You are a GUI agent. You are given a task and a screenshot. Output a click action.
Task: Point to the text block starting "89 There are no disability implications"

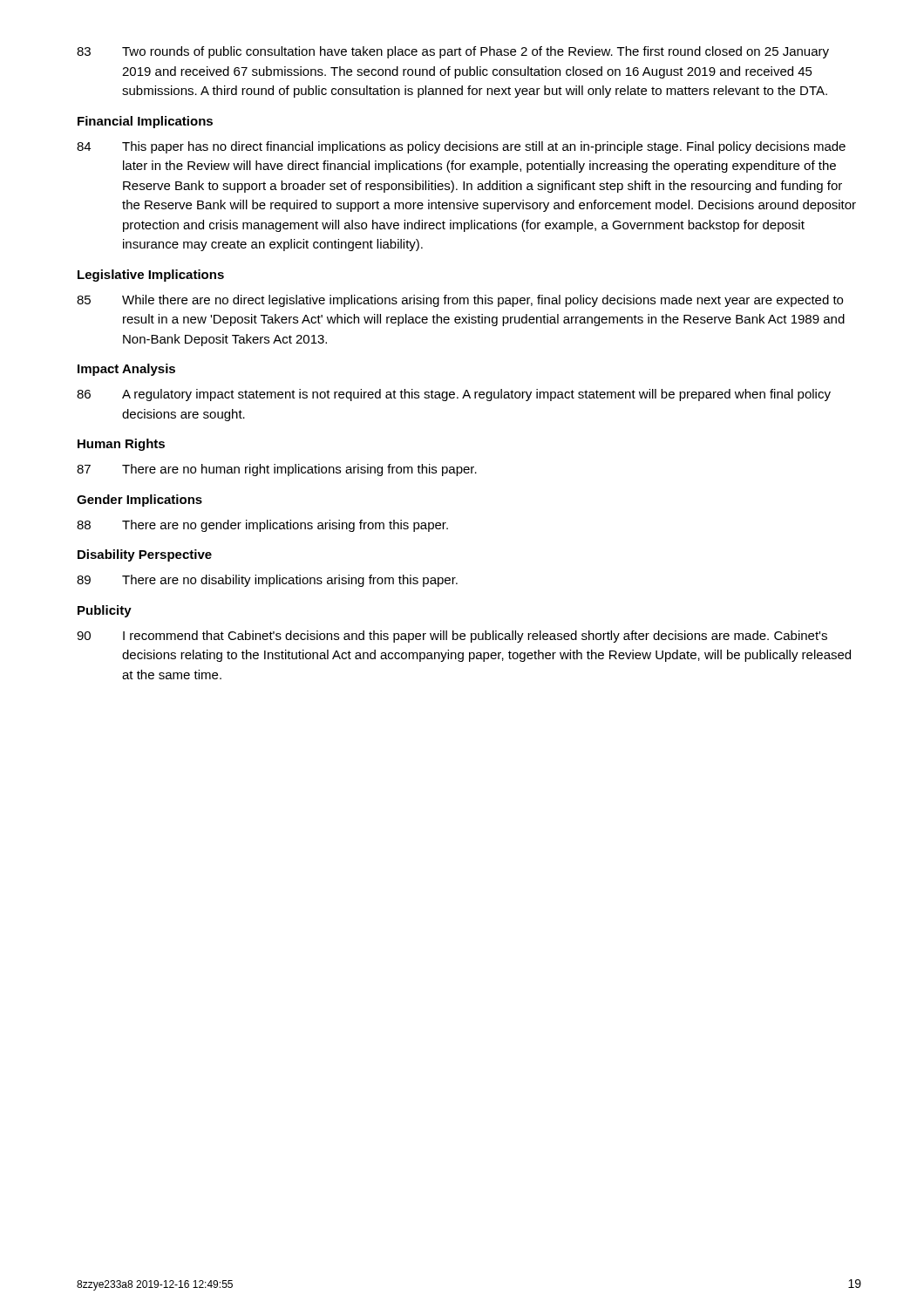click(267, 581)
